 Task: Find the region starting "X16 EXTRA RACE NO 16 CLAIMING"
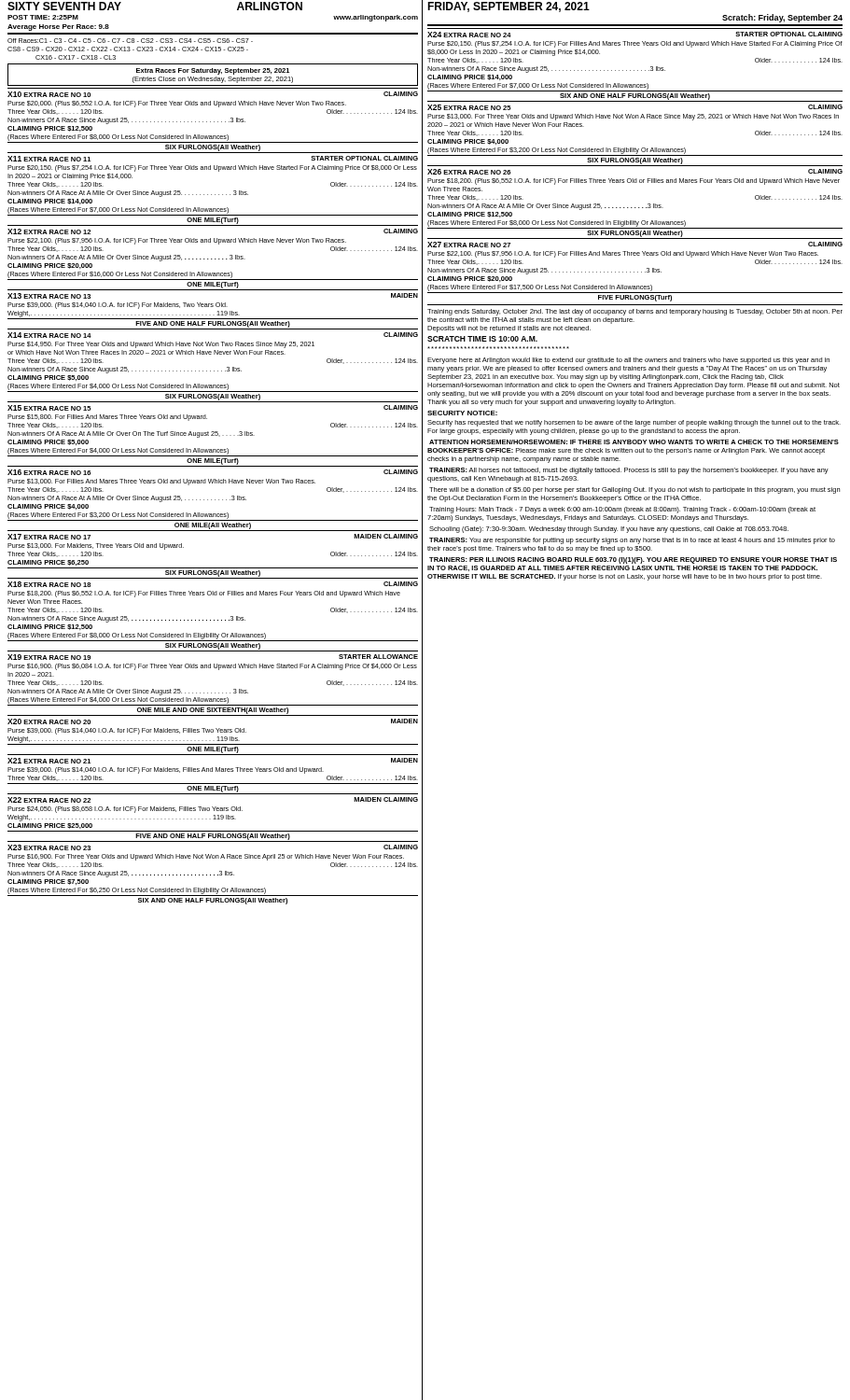click(x=213, y=498)
